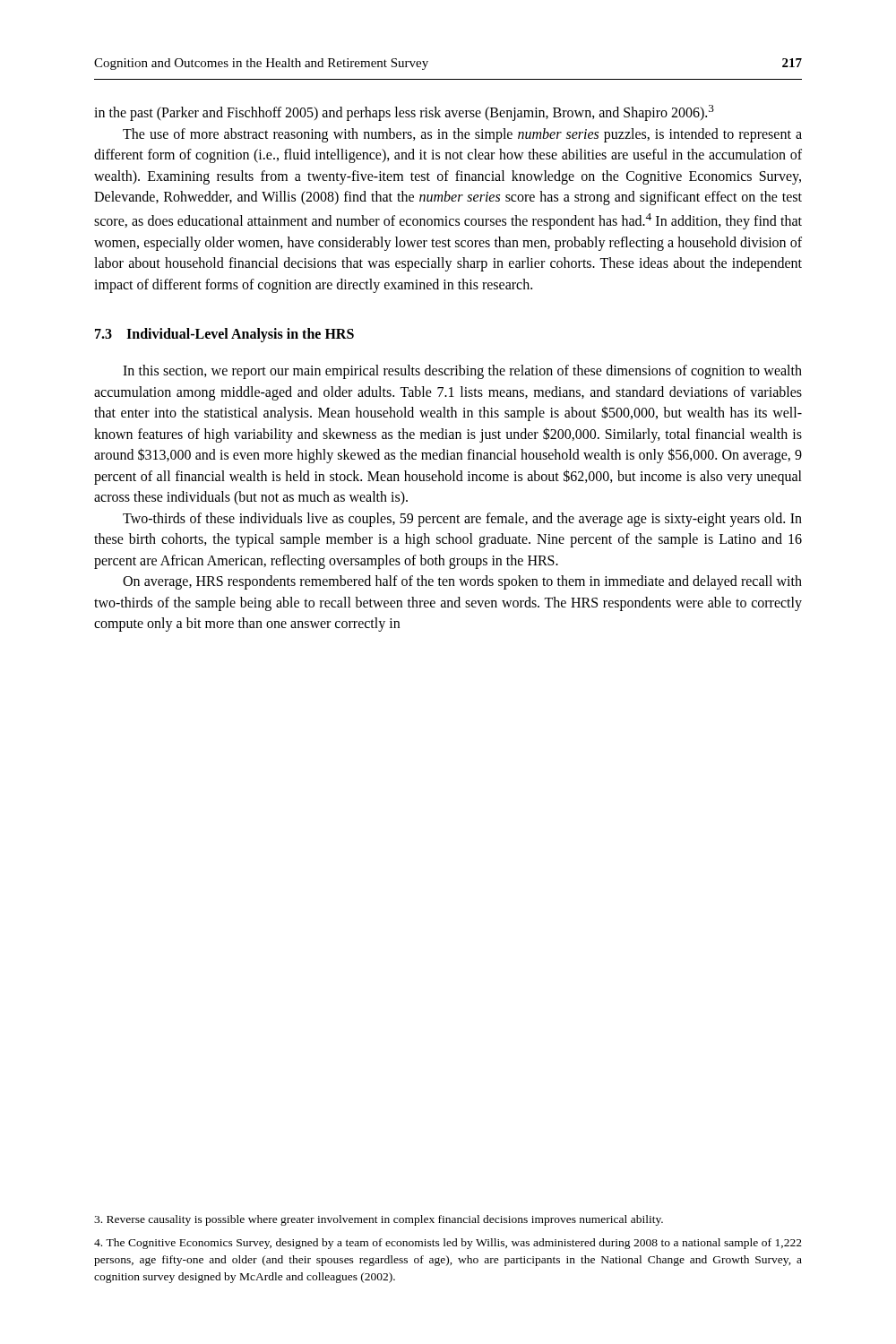Locate the element starting "Reverse causality is possible where greater involvement in"
Image resolution: width=896 pixels, height=1344 pixels.
tap(379, 1219)
